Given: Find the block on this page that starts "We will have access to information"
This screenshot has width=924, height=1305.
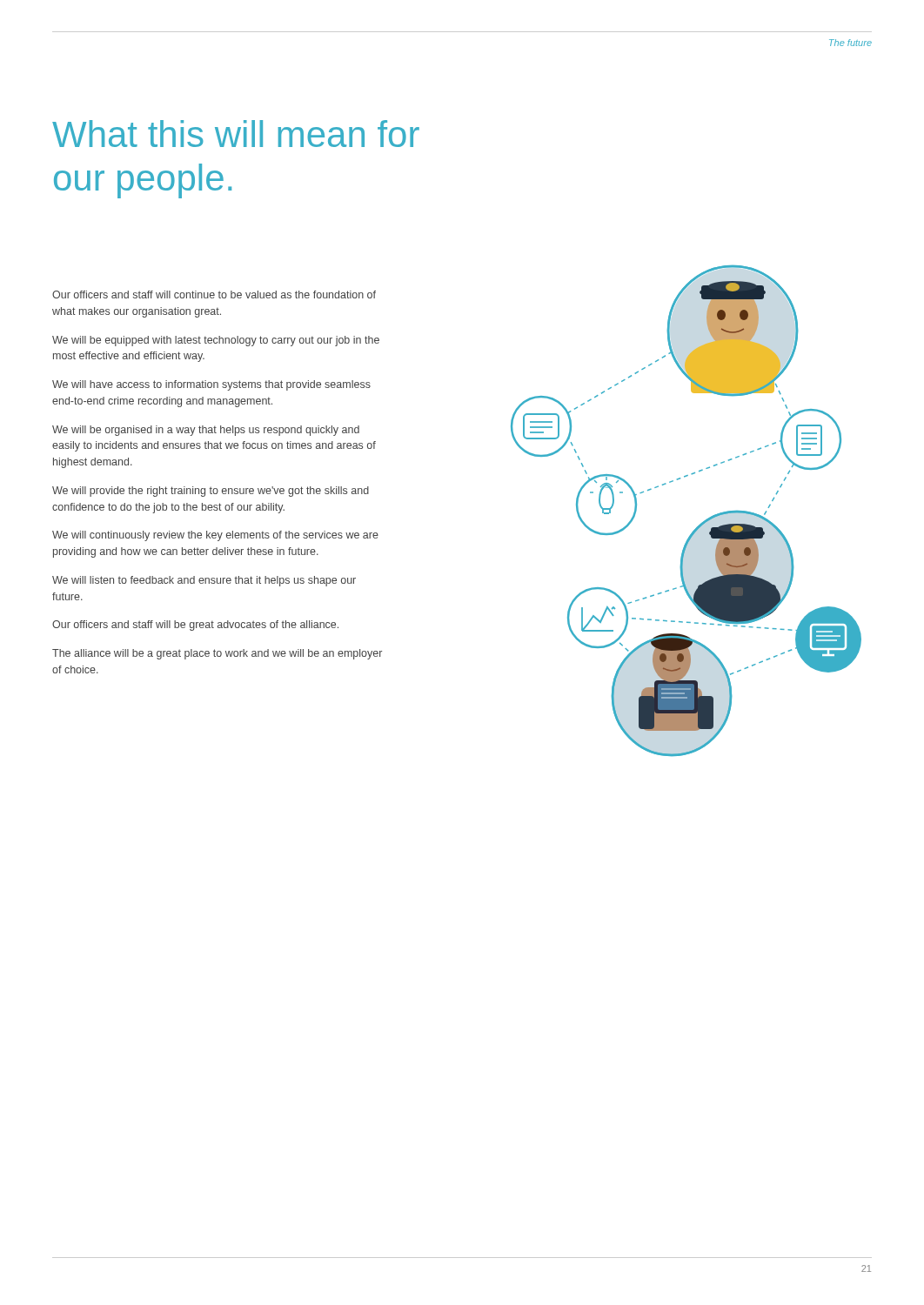Looking at the screenshot, I should coord(218,393).
